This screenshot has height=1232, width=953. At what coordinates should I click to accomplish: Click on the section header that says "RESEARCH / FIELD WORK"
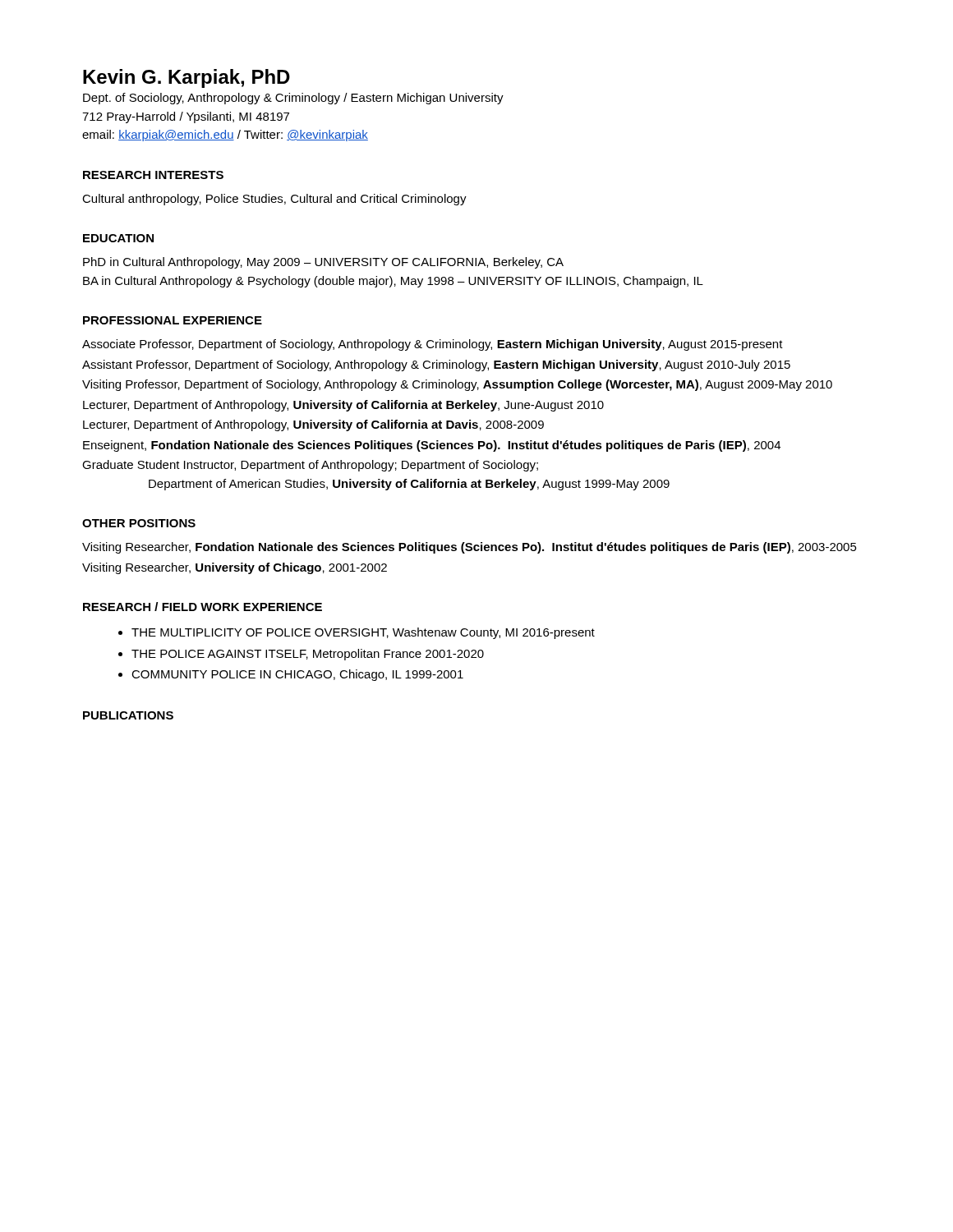tap(202, 607)
